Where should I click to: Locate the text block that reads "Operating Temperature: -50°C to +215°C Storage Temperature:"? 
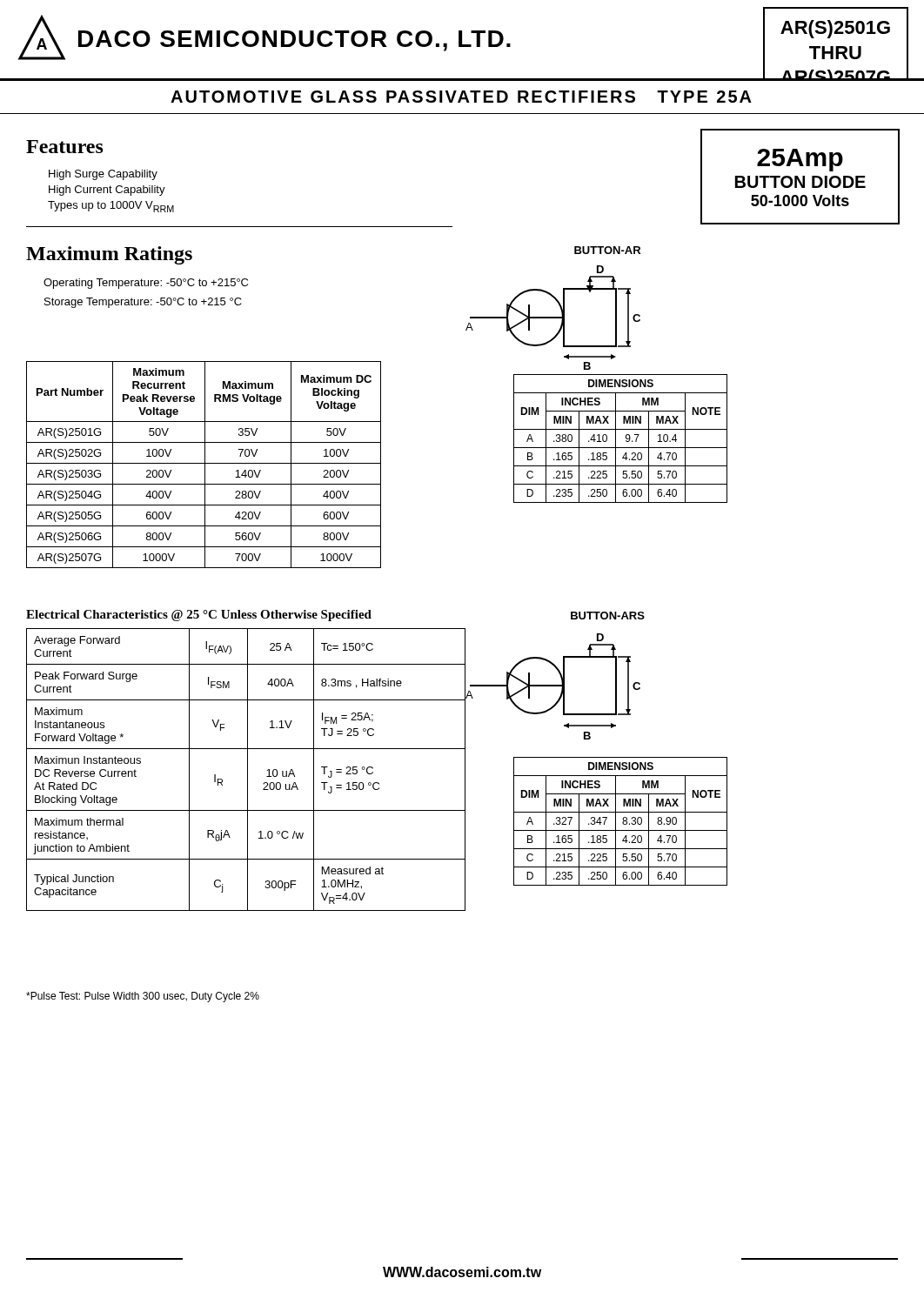click(146, 292)
